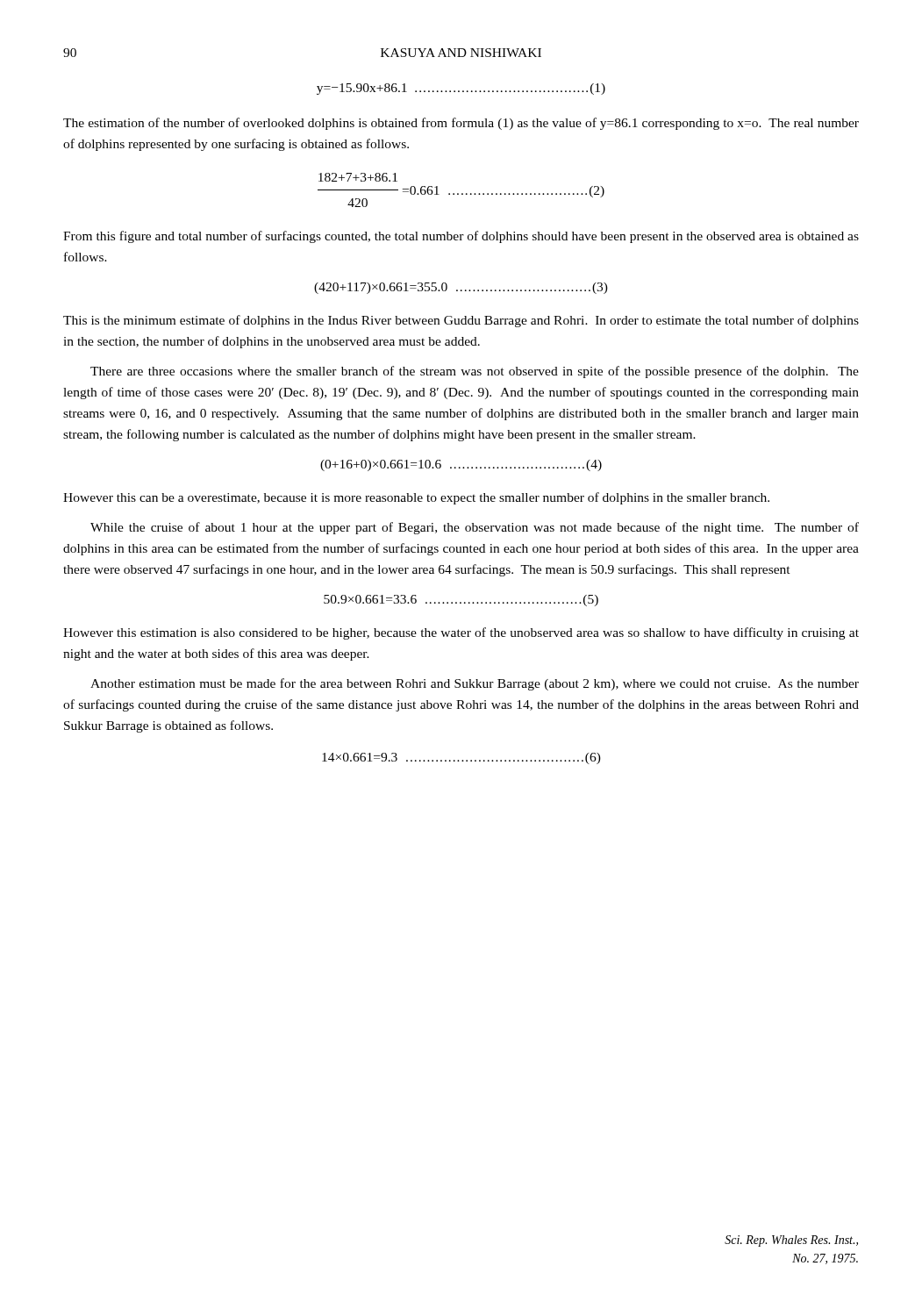This screenshot has height=1316, width=922.
Task: Locate the block of text that opens with "However this can be a overestimate, because"
Action: (461, 534)
